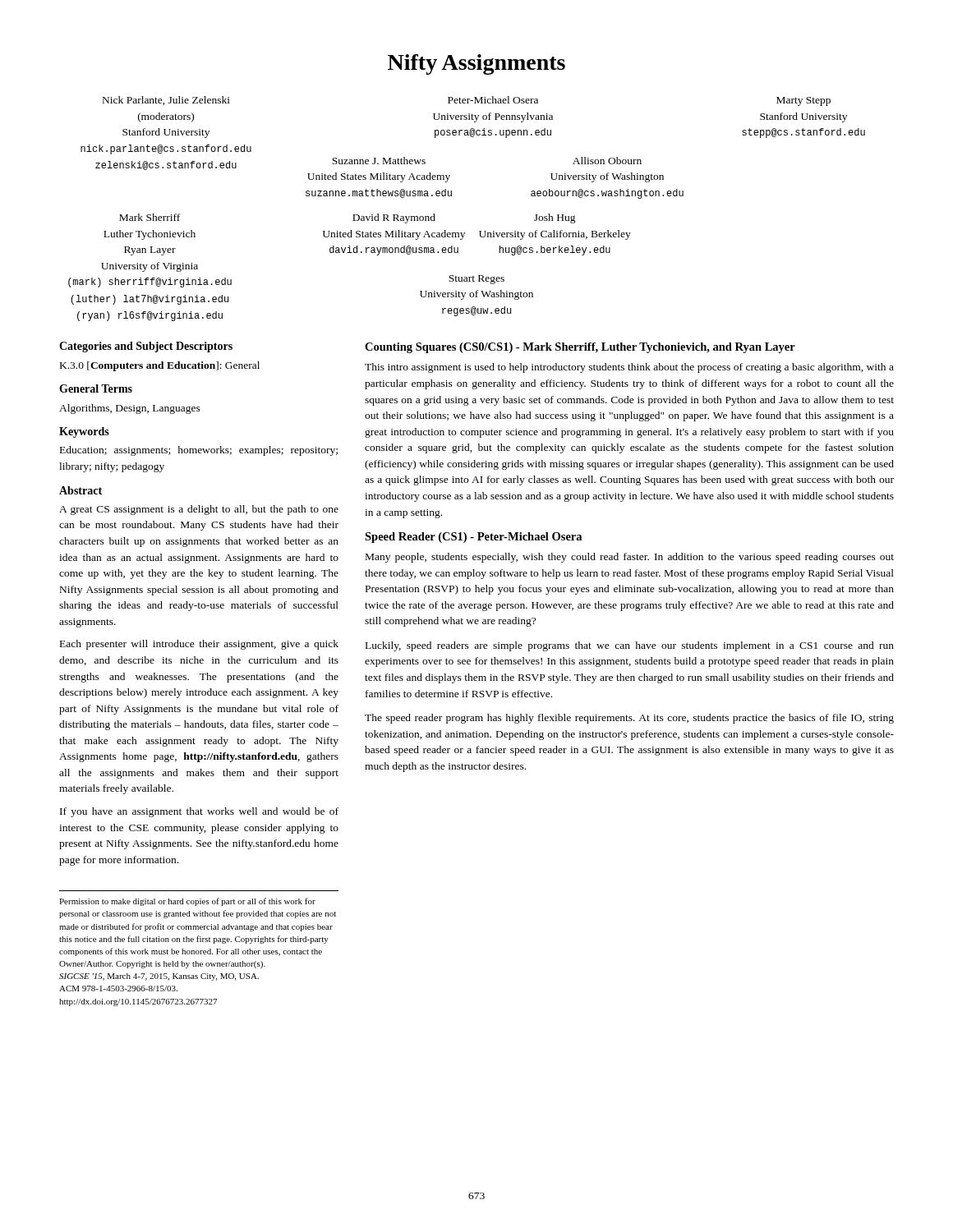This screenshot has width=953, height=1232.
Task: Navigate to the block starting "Speed Reader (CS1) -"
Action: 473,536
